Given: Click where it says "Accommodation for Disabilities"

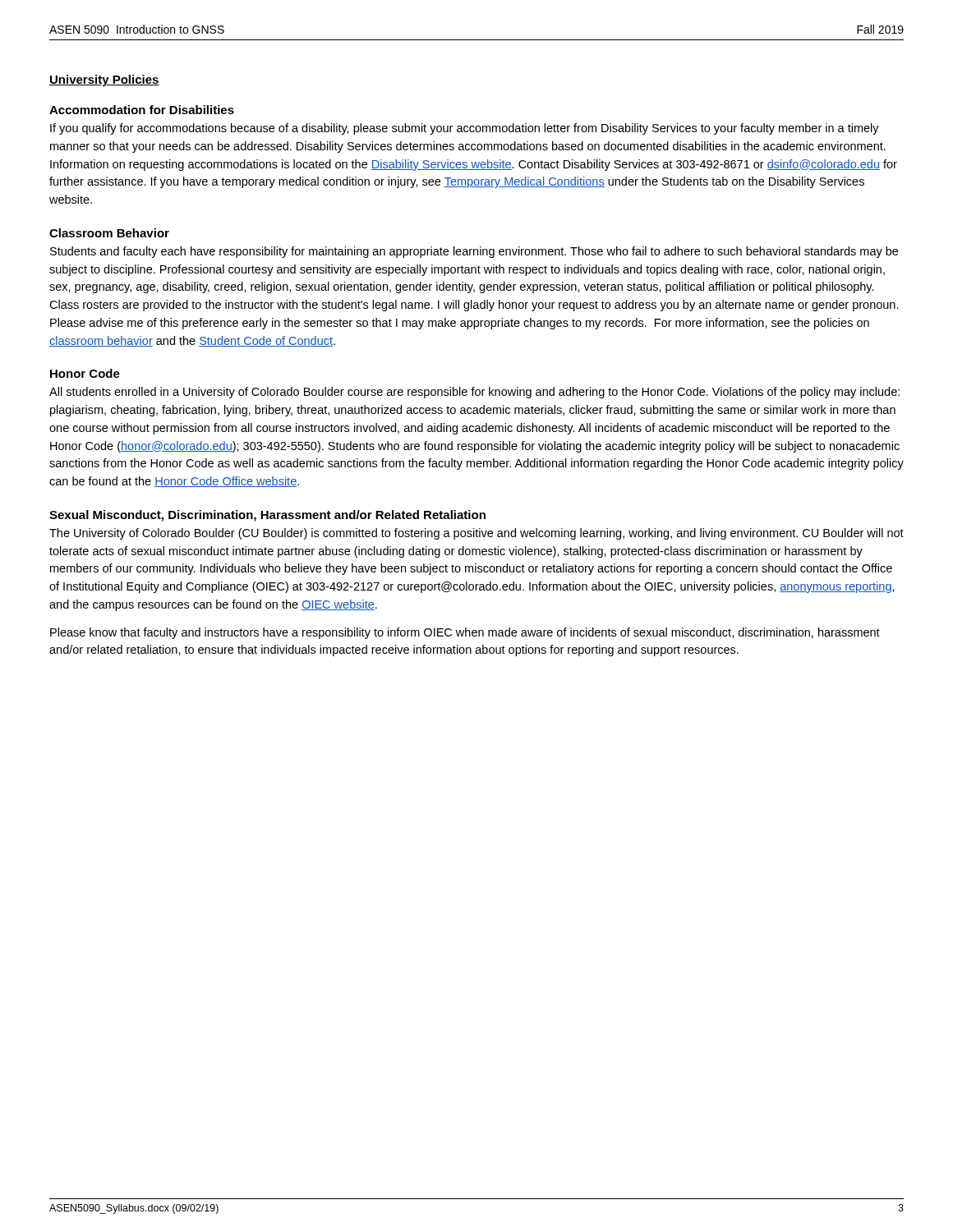Looking at the screenshot, I should click(142, 110).
